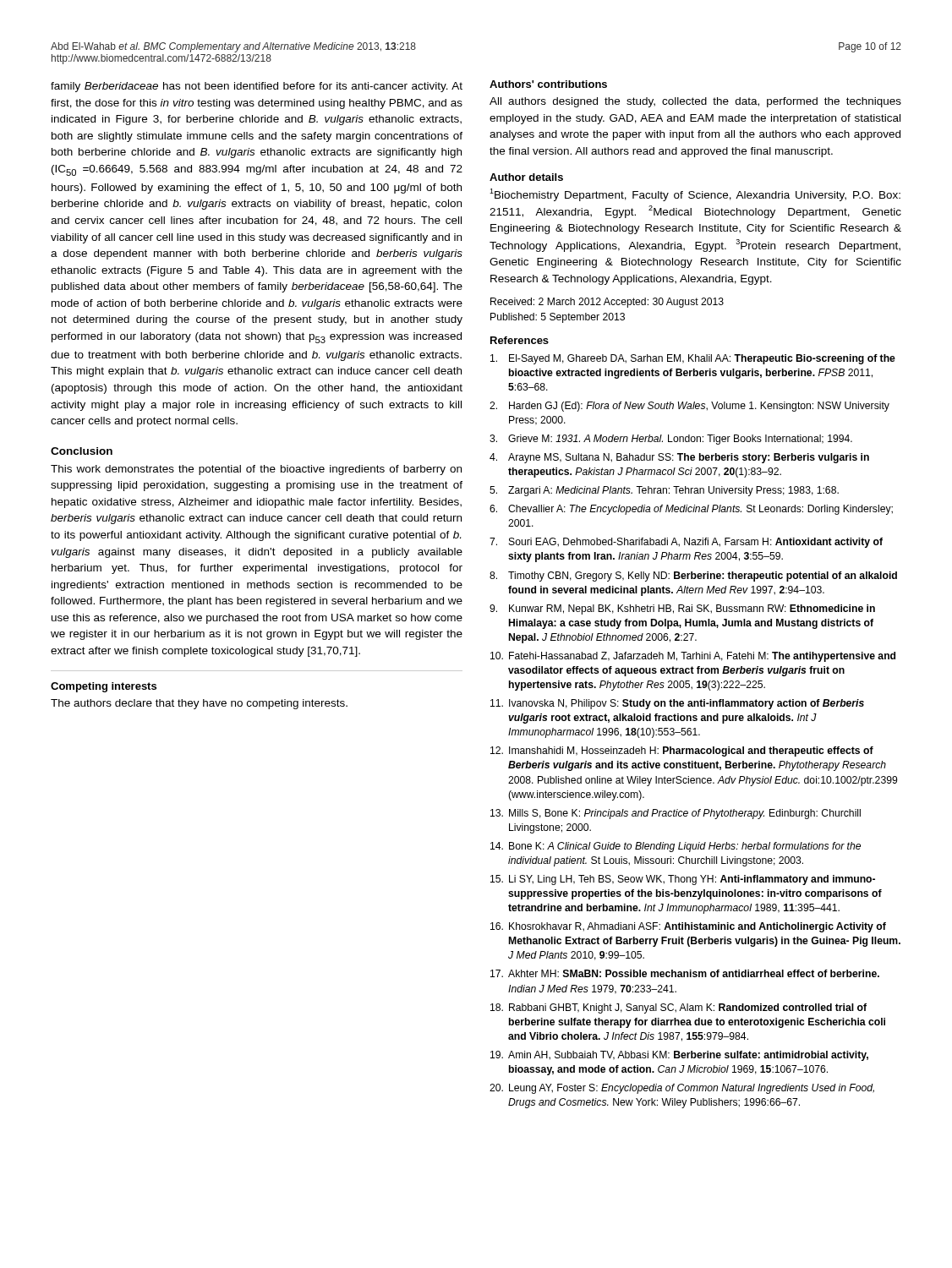Point to the block beginning "5. Zargari A: Medicinal Plants. Tehran: Tehran"
Viewport: 952px width, 1268px height.
(664, 491)
